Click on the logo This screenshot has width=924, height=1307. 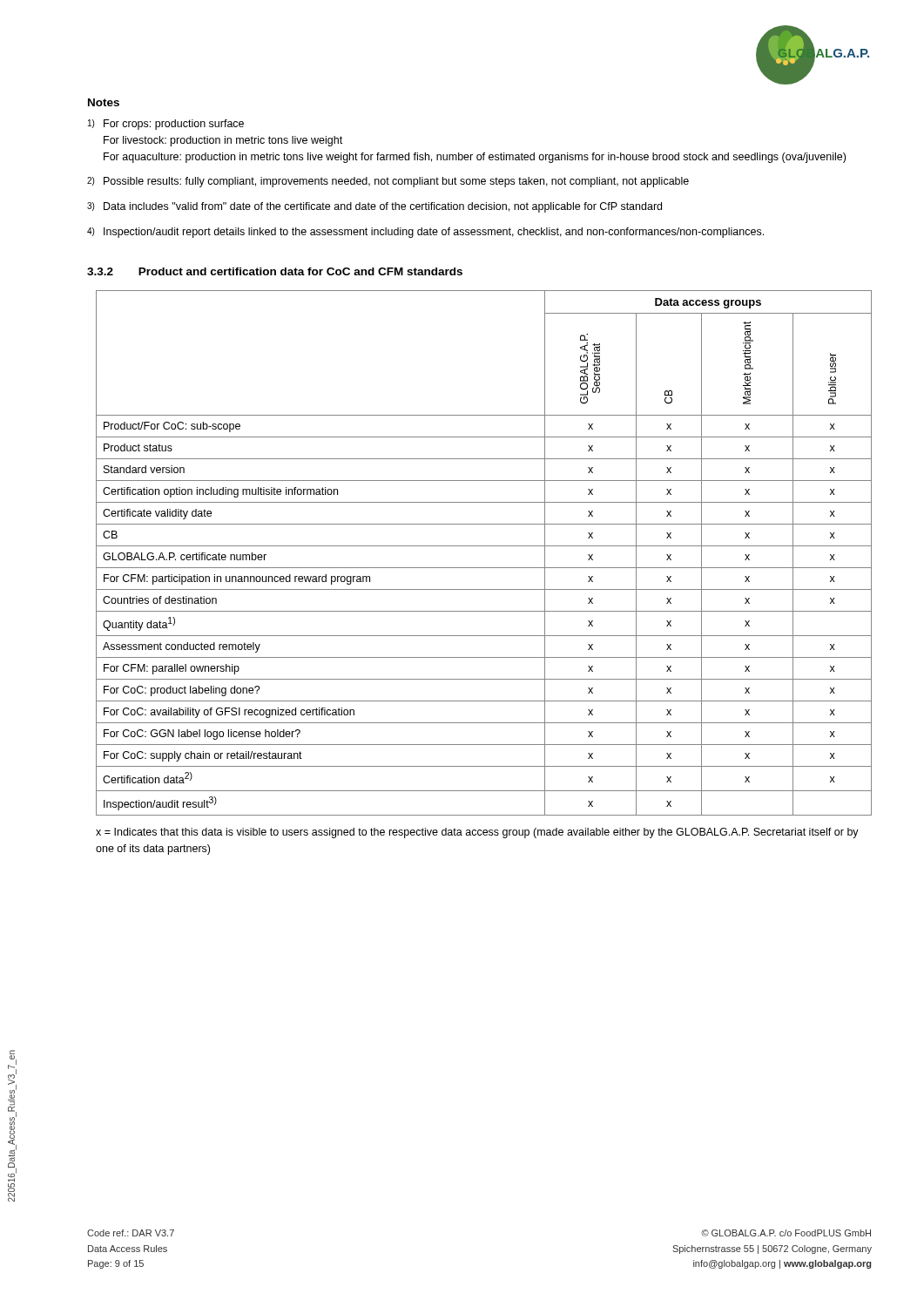pyautogui.click(x=815, y=59)
